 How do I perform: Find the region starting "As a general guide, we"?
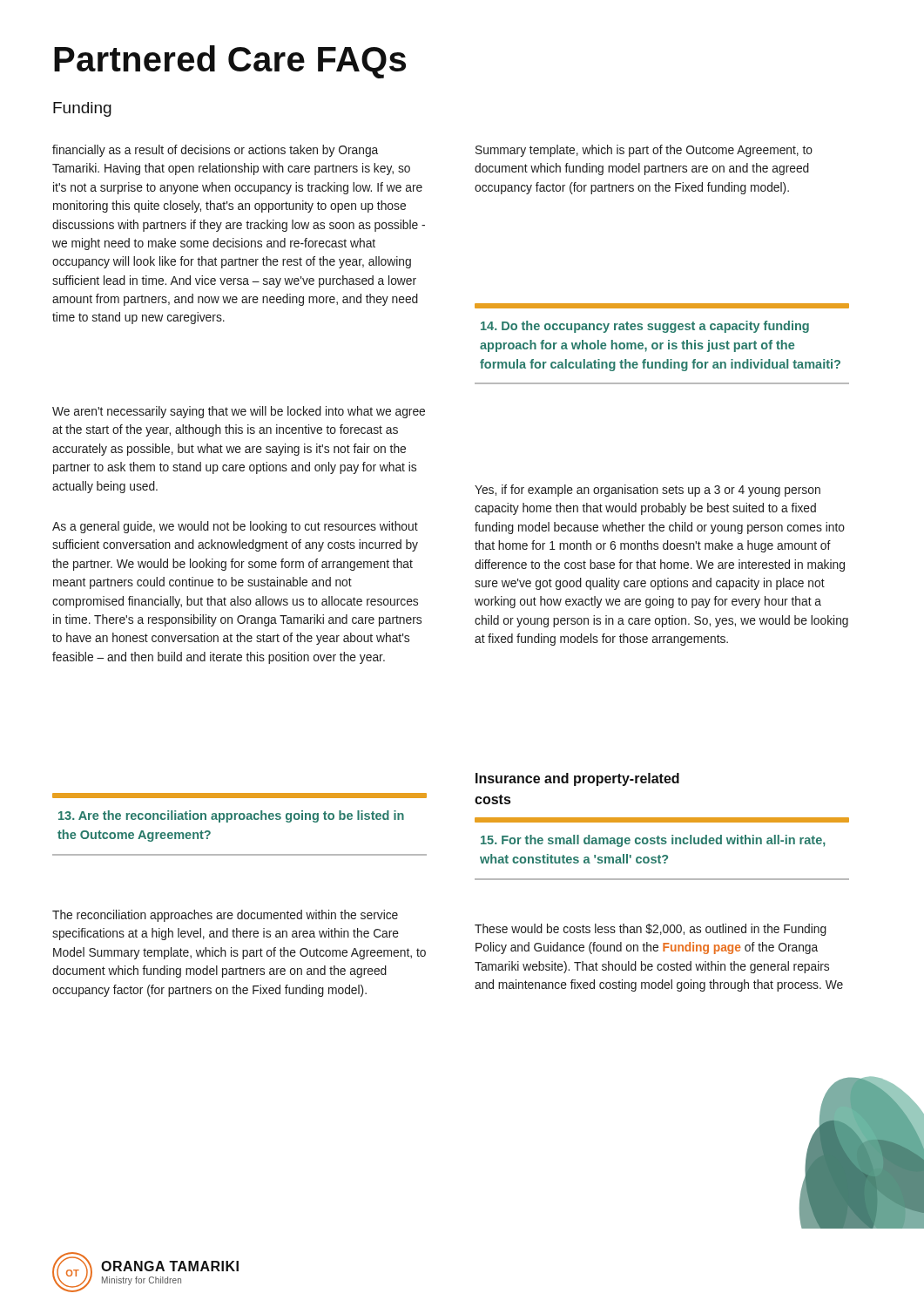[x=240, y=592]
